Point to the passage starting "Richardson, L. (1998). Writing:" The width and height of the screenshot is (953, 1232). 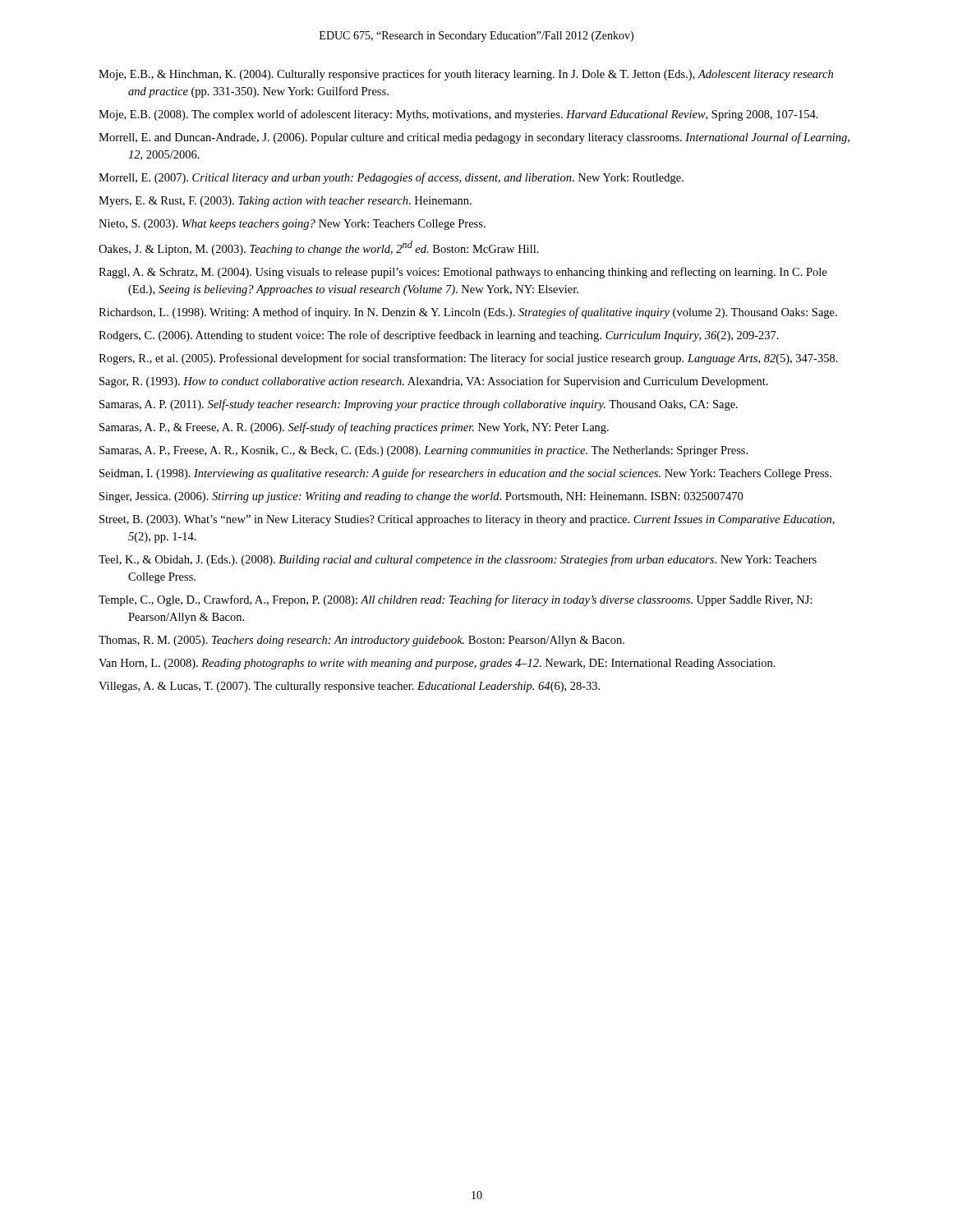[x=468, y=312]
